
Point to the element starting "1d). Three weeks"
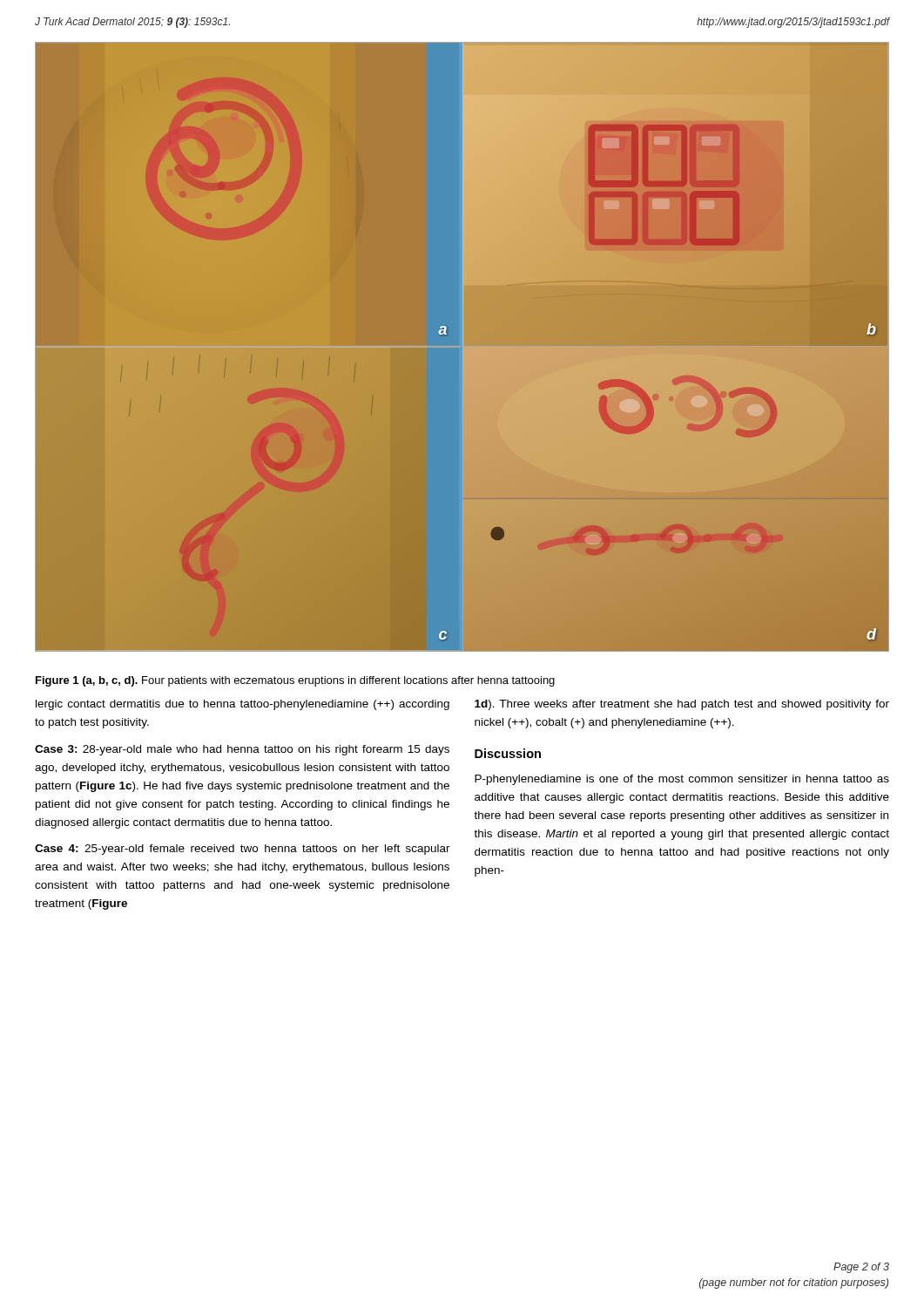(x=682, y=713)
